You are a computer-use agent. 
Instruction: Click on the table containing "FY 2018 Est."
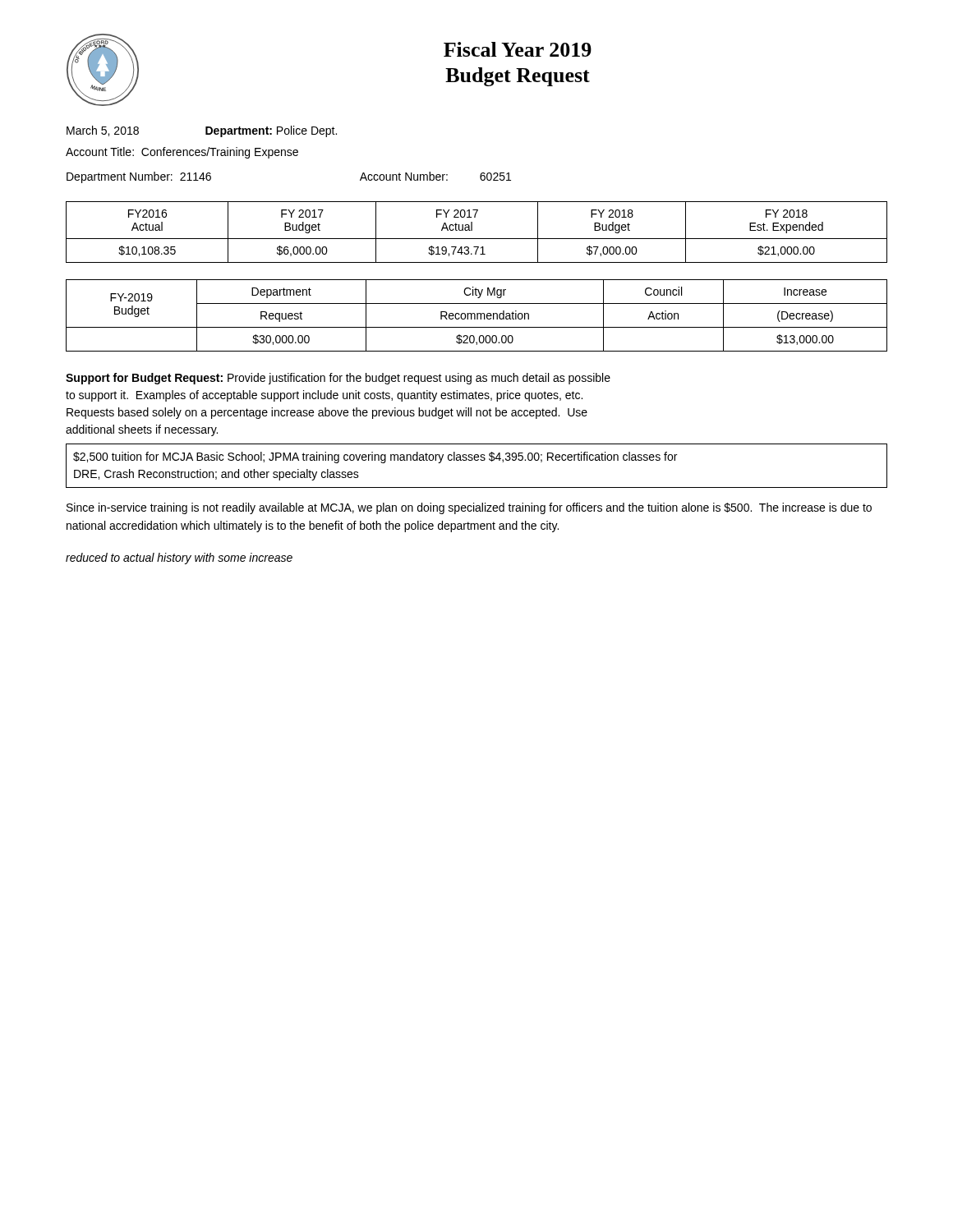(x=476, y=232)
